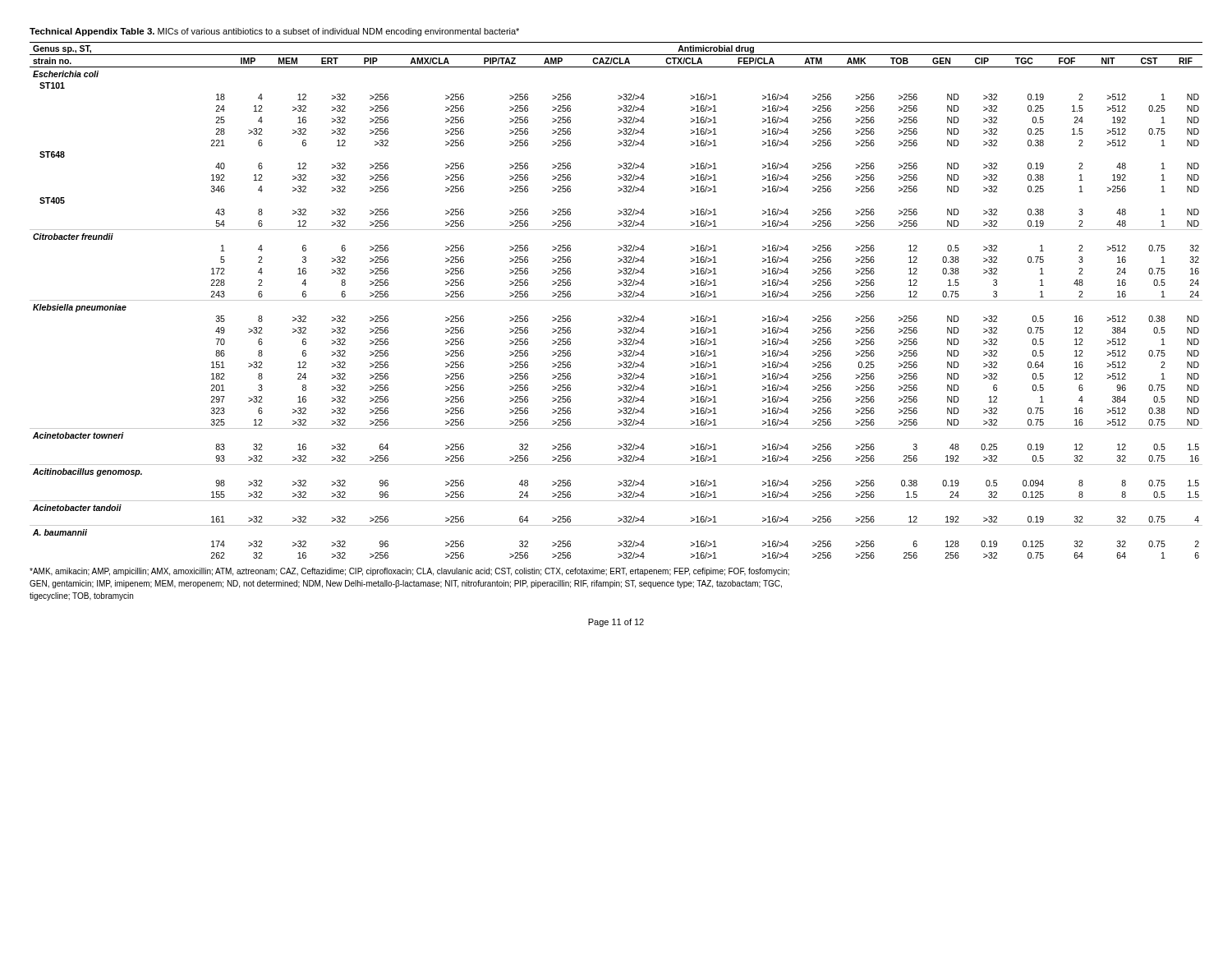
Task: Find the table that mentions "Acitinobacillus genomosp."
Action: click(616, 300)
